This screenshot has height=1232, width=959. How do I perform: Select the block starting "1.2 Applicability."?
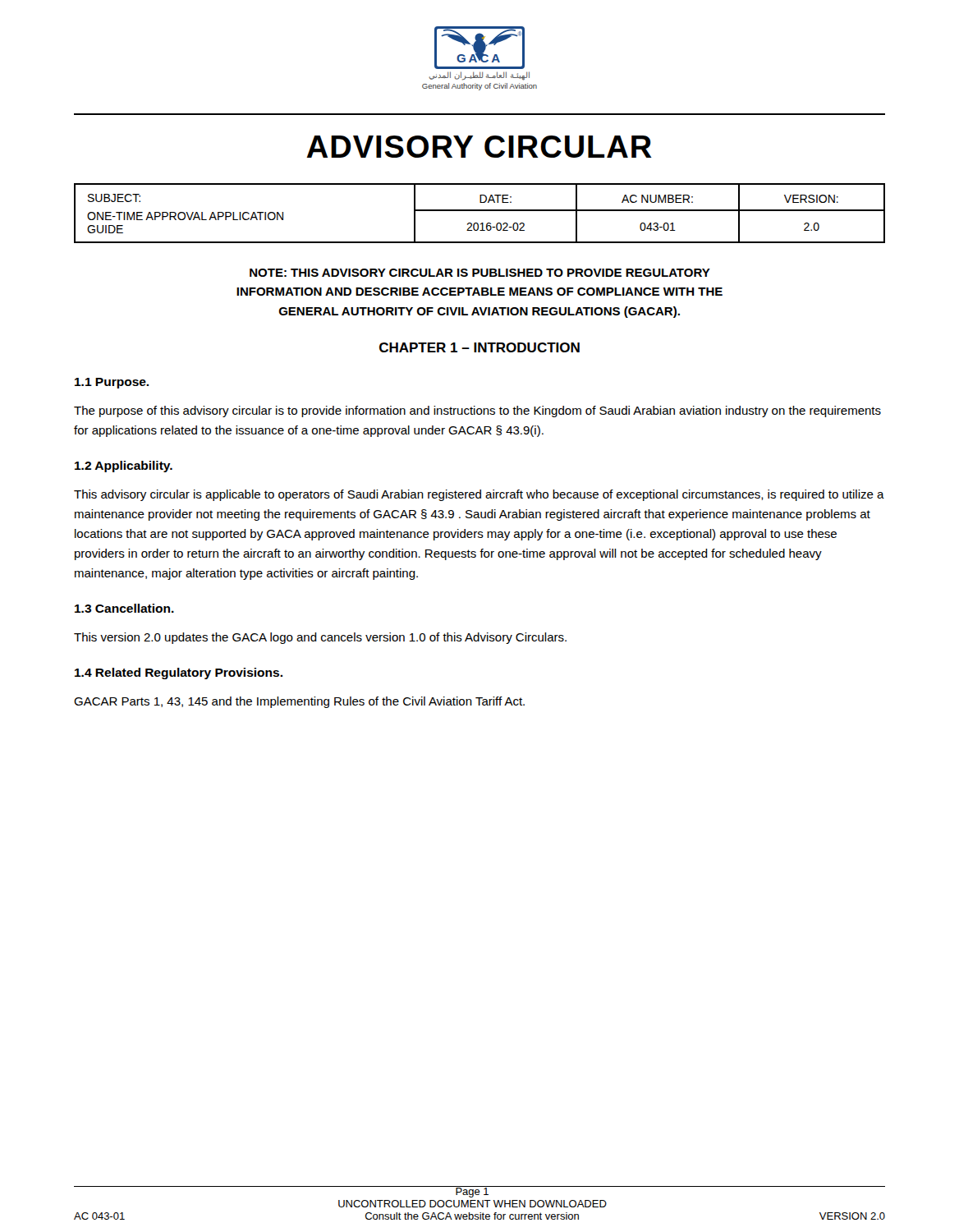coord(123,465)
